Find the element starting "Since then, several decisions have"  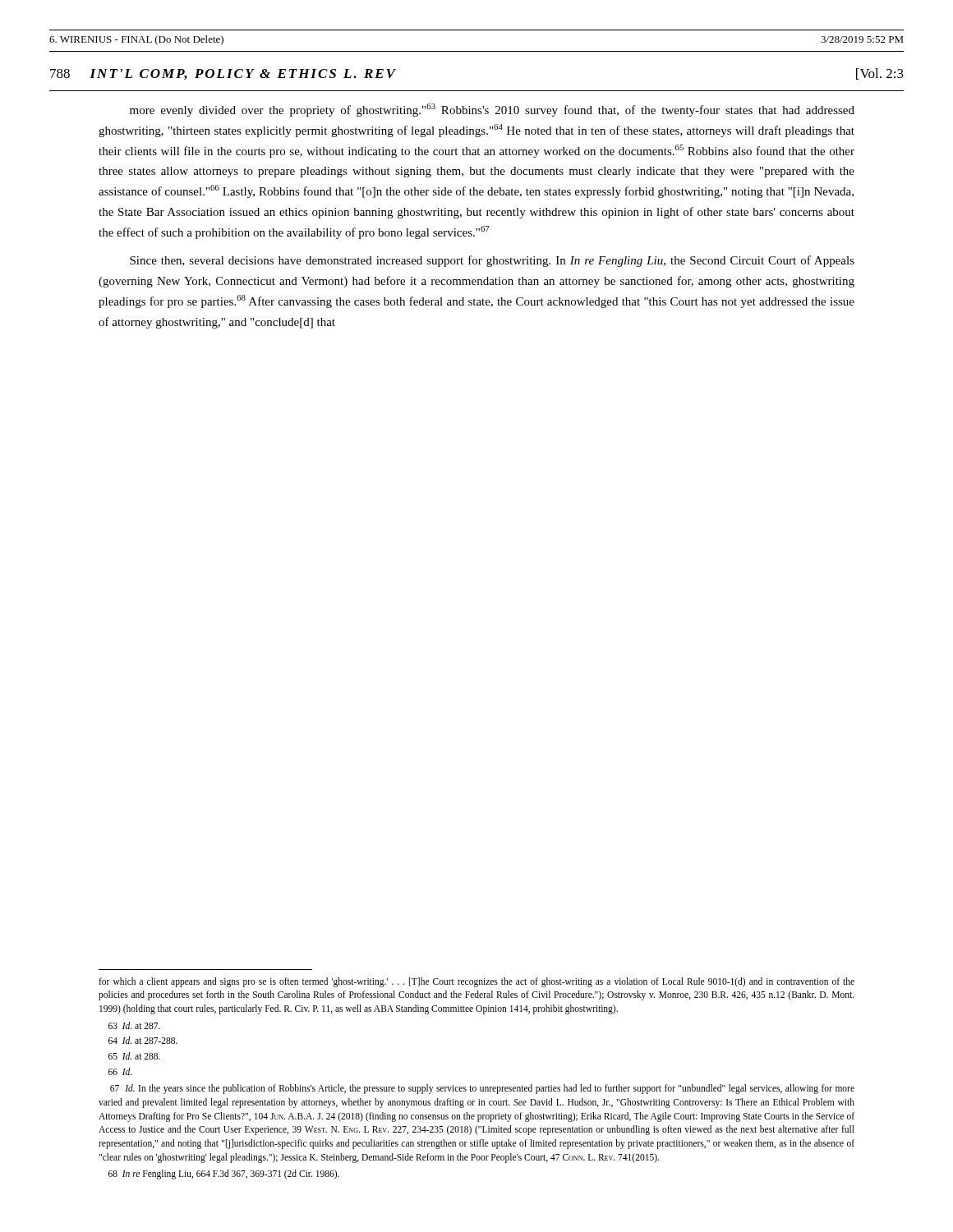[x=476, y=291]
